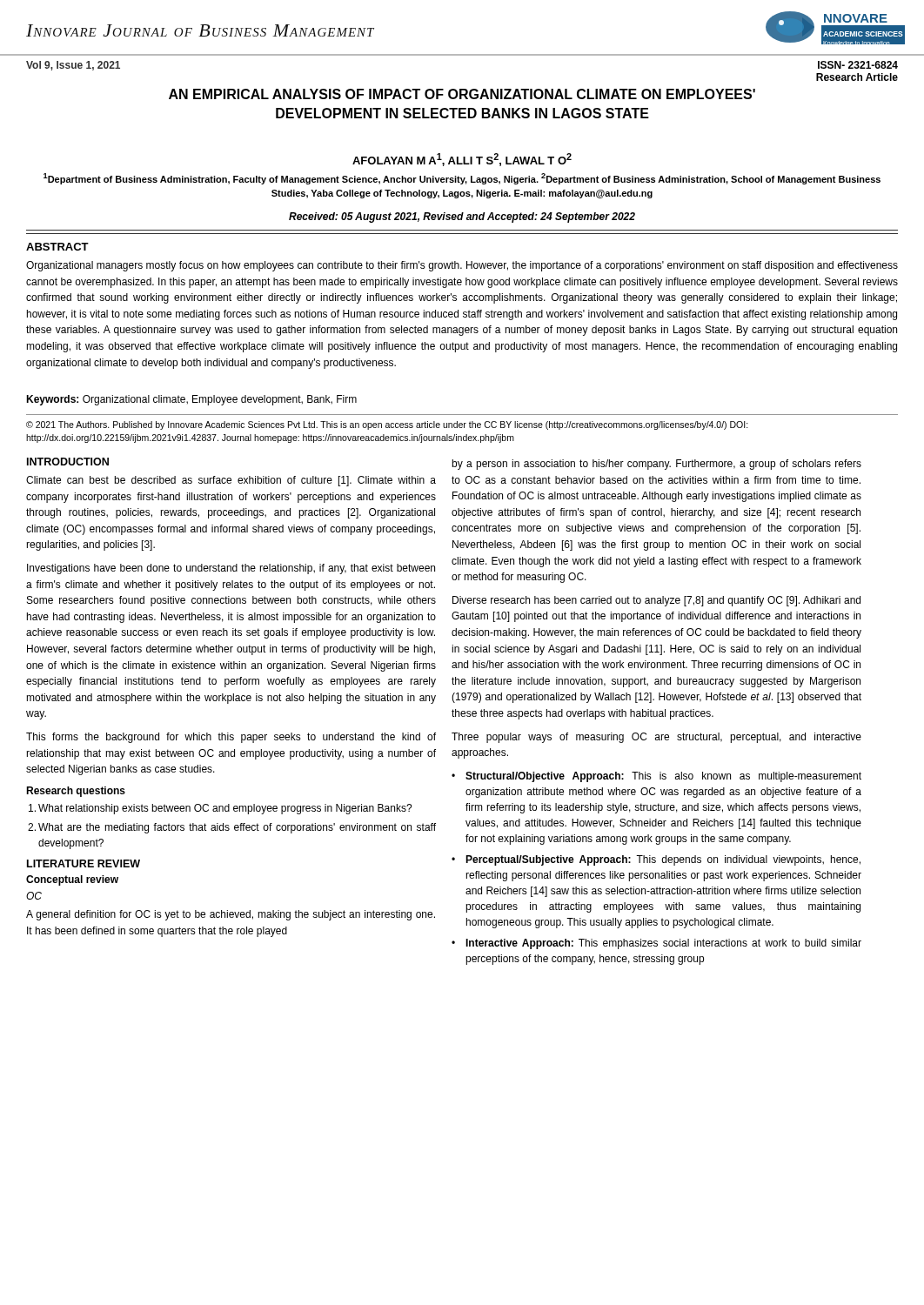Locate the block of text that opens with "A general definition for OC is"
Screen dimensions: 1305x924
[231, 923]
